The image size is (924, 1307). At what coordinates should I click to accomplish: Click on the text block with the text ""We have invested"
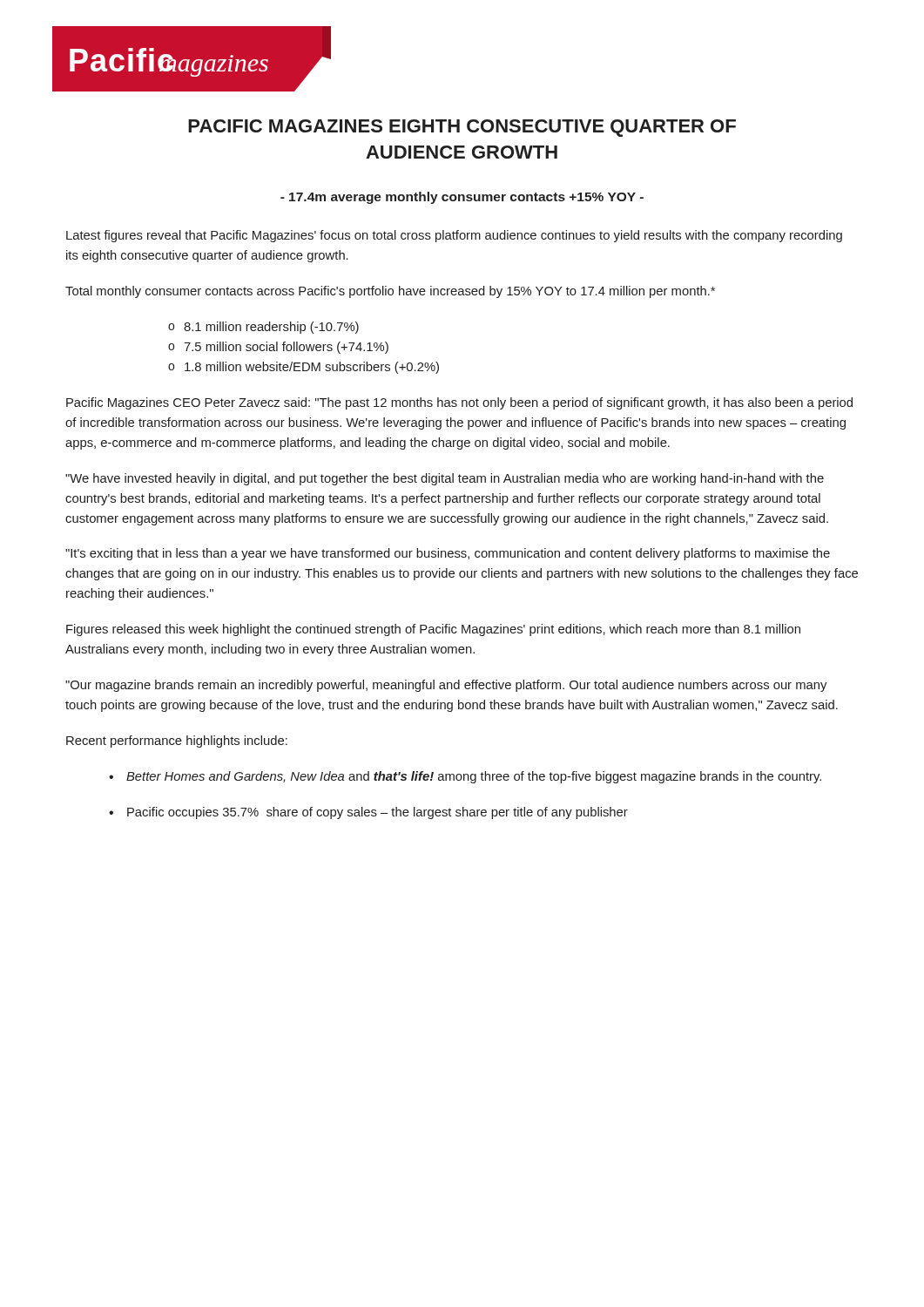coord(447,498)
